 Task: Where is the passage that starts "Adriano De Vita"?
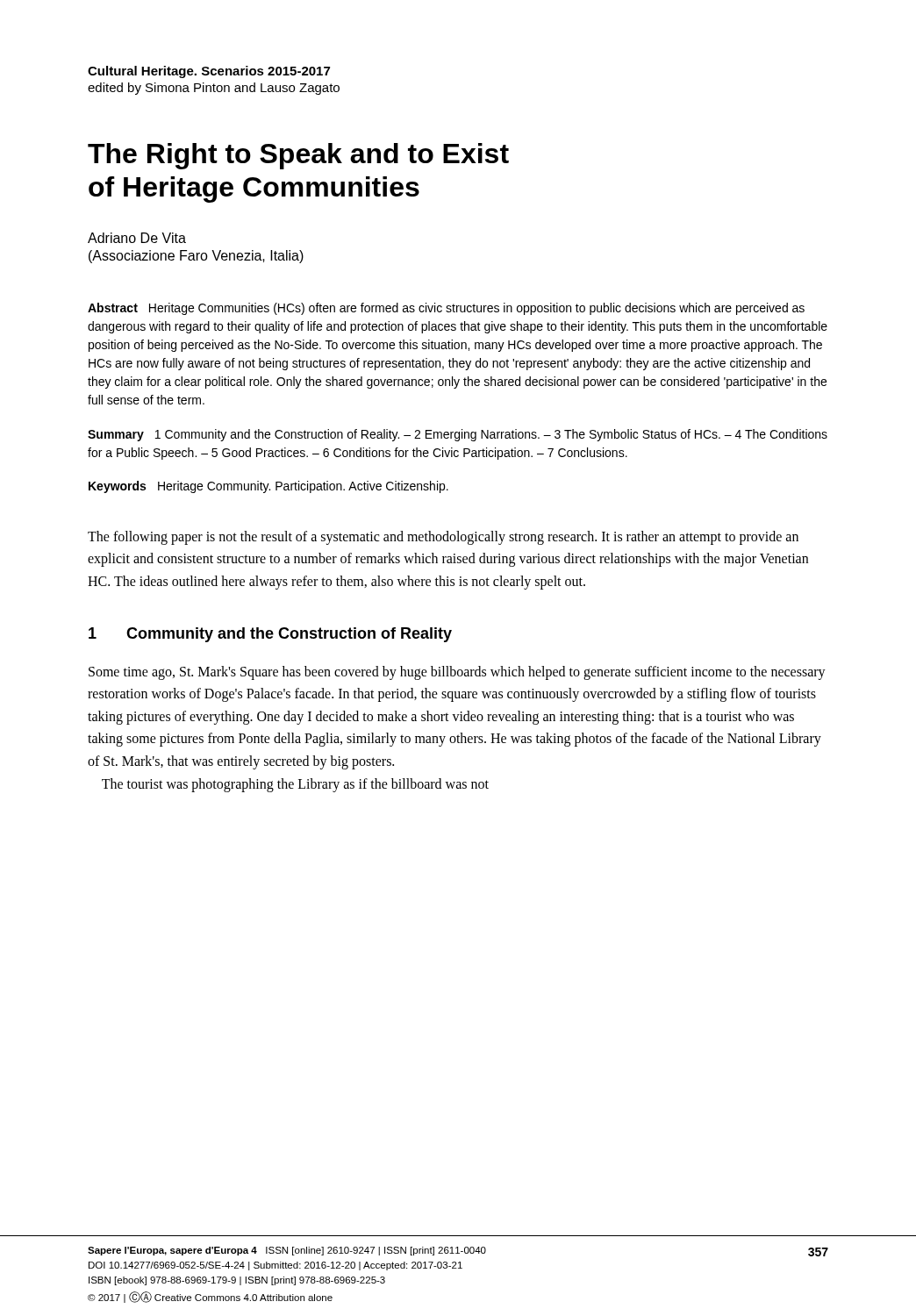click(x=137, y=238)
